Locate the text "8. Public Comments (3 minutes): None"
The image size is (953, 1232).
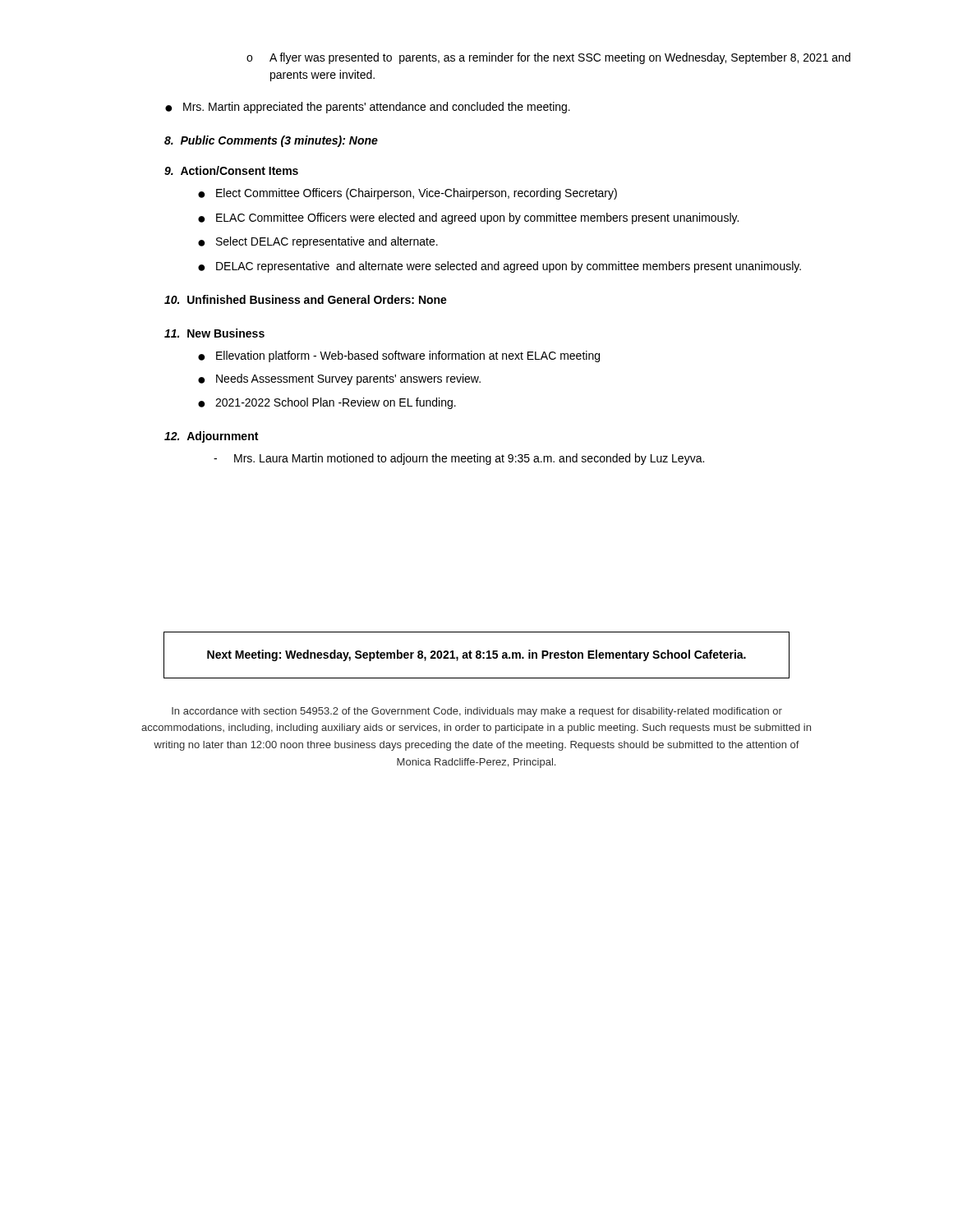click(271, 141)
